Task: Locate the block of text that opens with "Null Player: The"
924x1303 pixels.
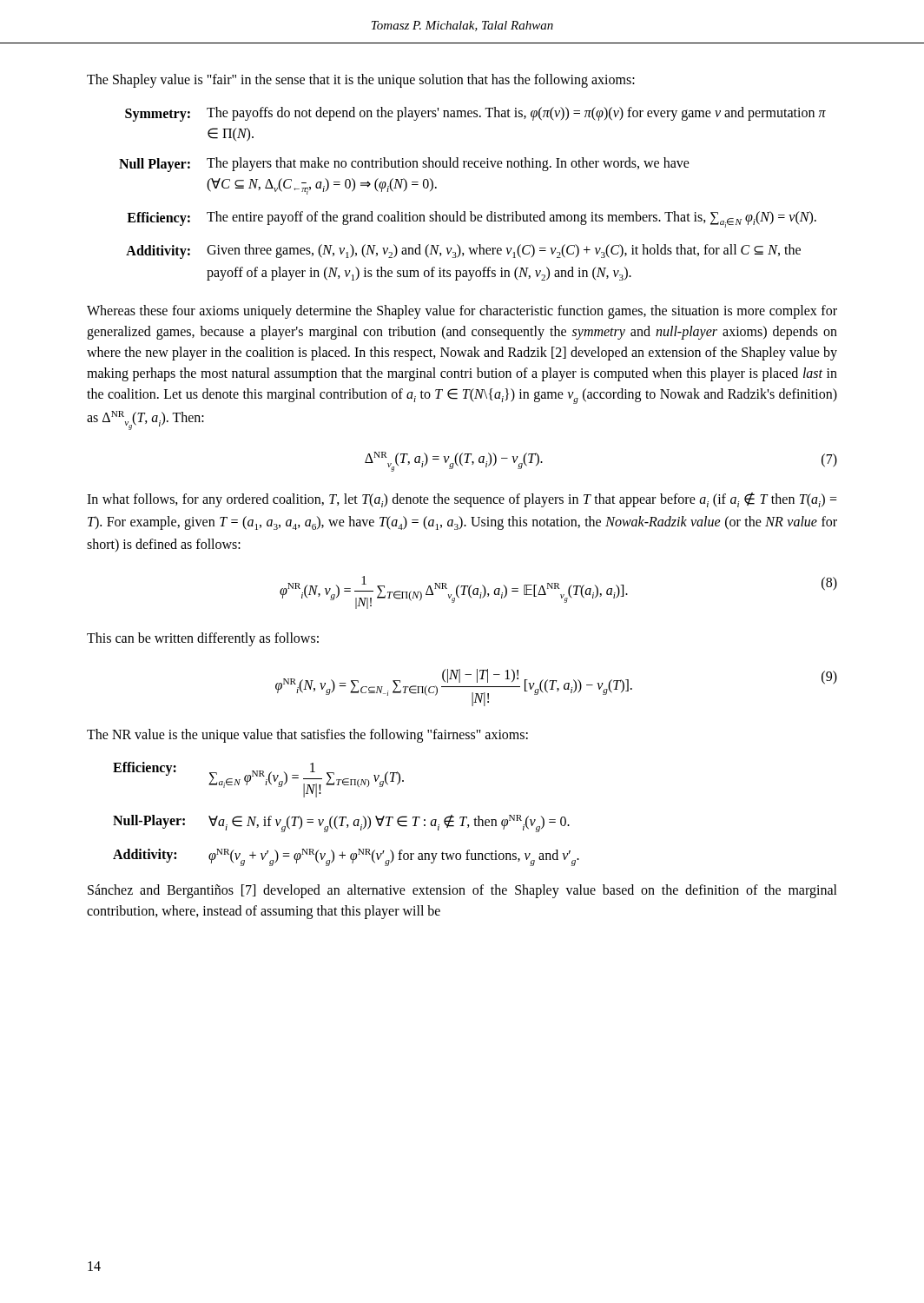Action: 462,175
